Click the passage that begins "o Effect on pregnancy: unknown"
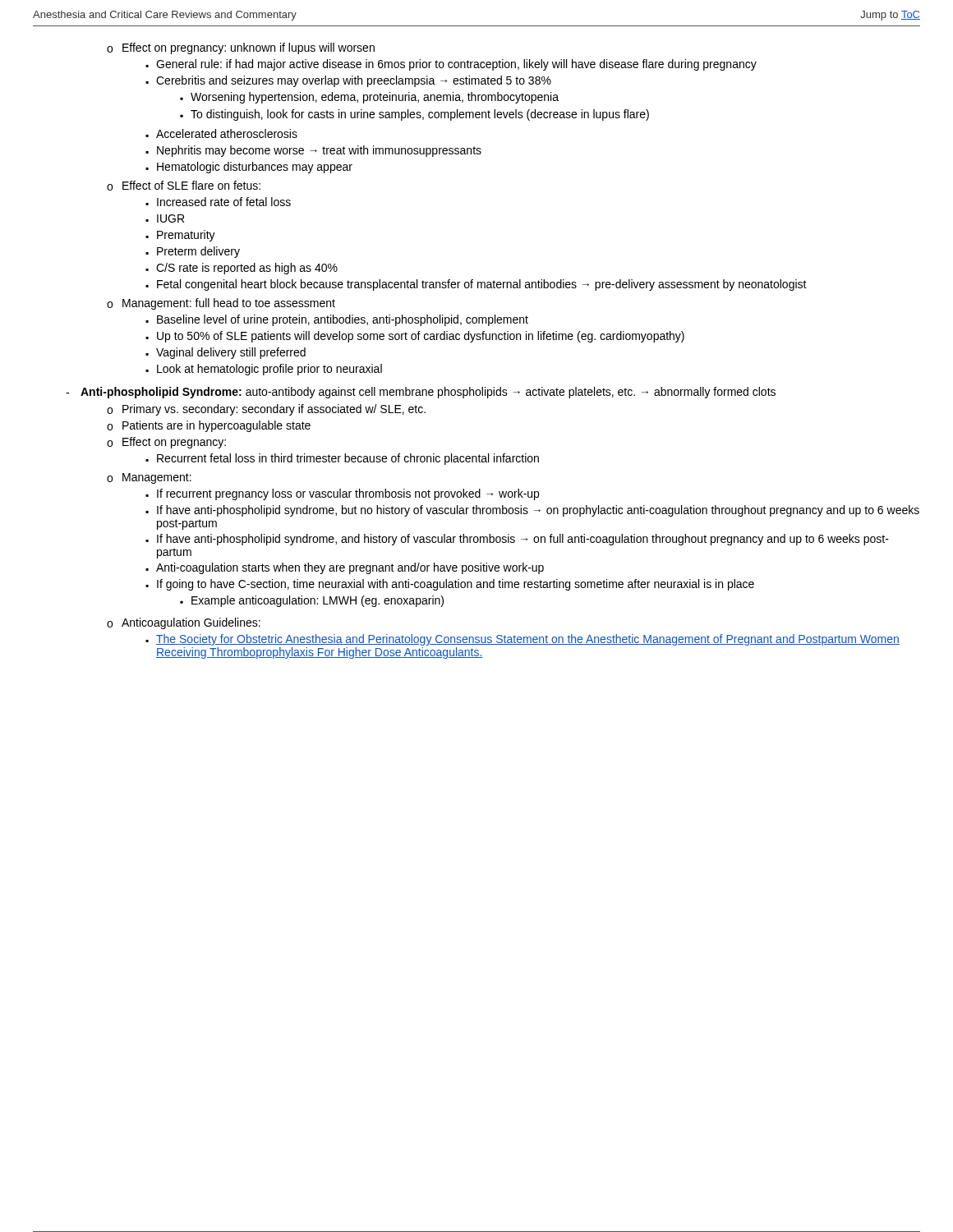Image resolution: width=953 pixels, height=1232 pixels. 509,109
